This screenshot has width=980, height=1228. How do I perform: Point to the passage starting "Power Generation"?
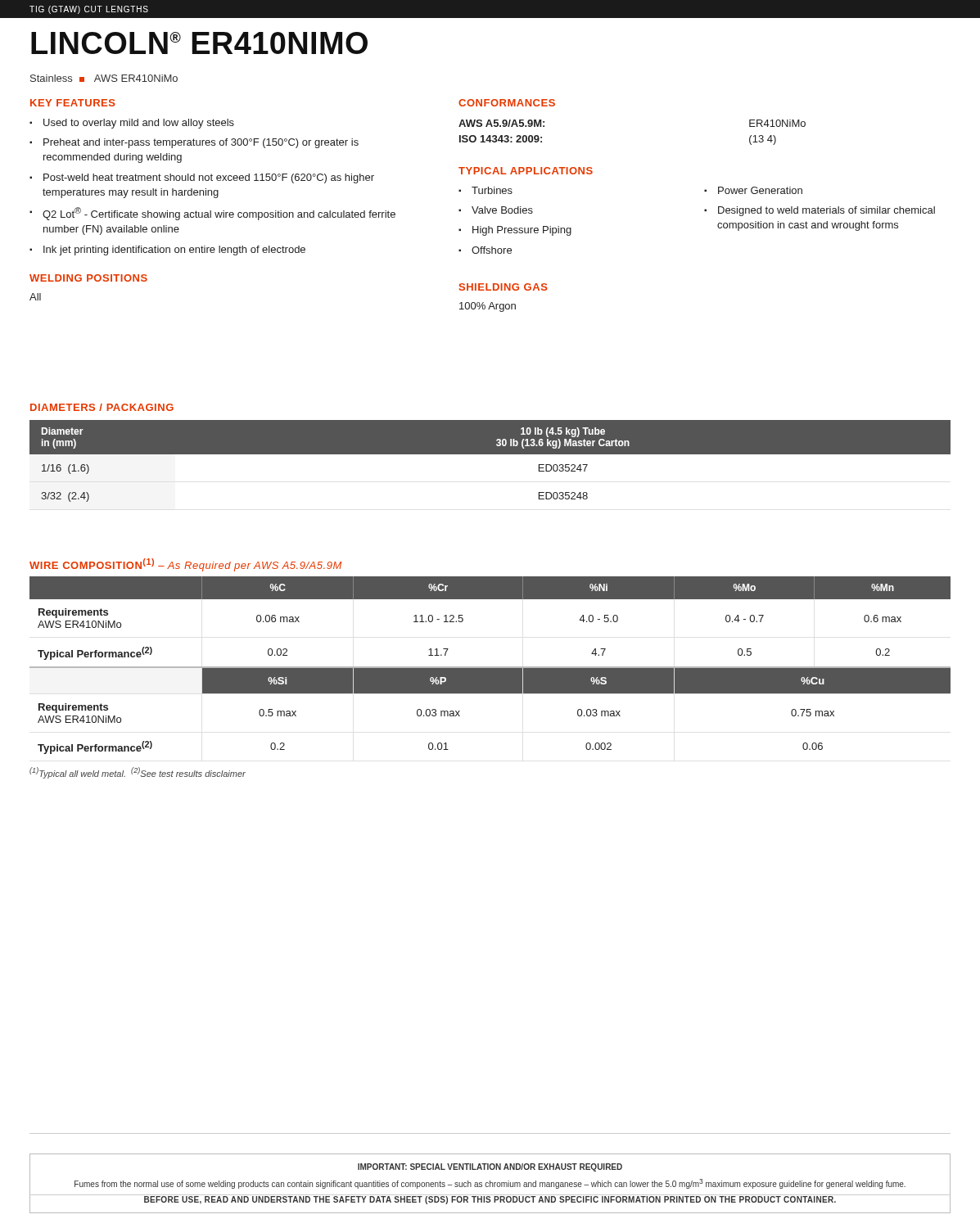click(760, 190)
